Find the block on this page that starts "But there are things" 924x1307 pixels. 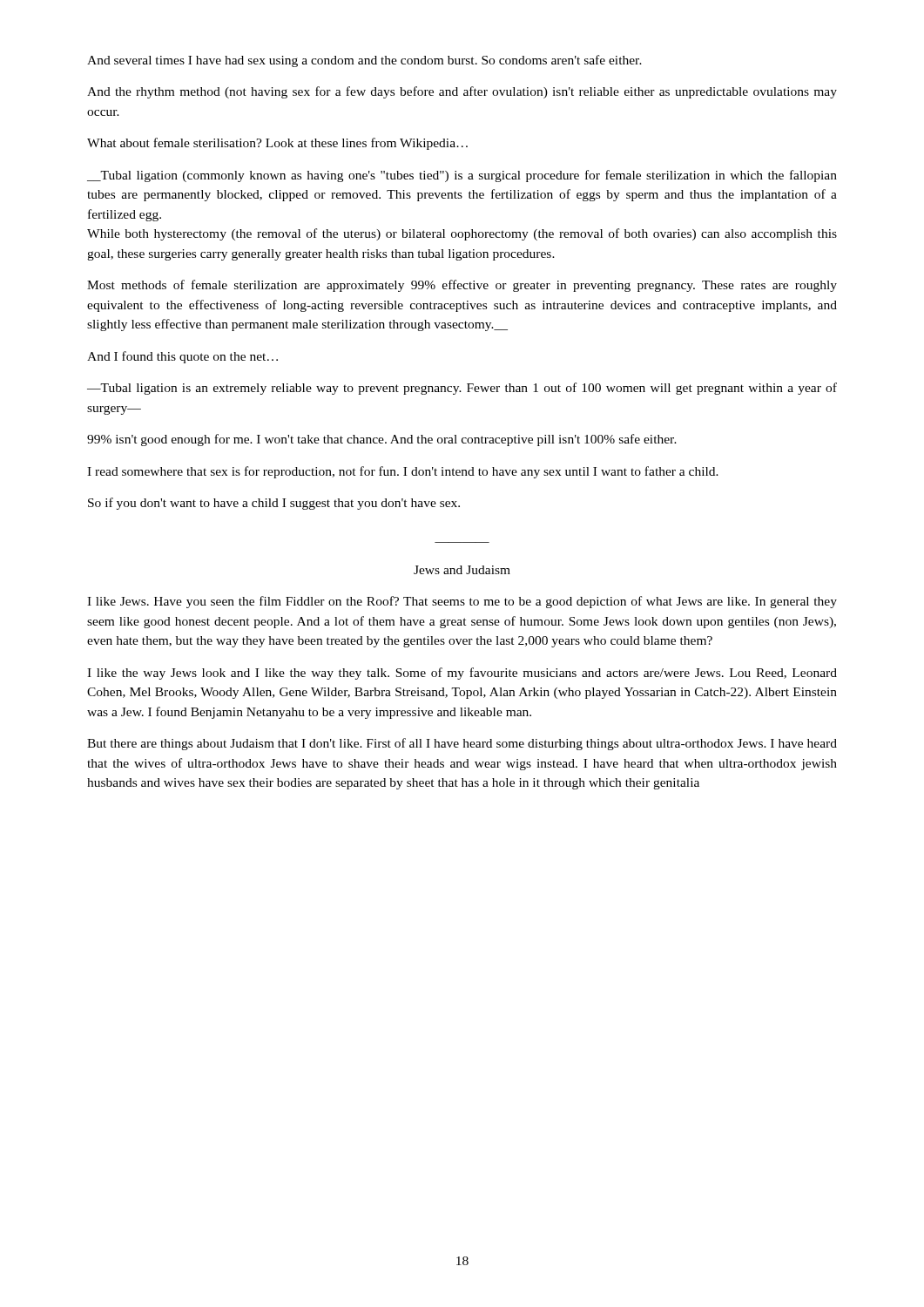coord(462,763)
